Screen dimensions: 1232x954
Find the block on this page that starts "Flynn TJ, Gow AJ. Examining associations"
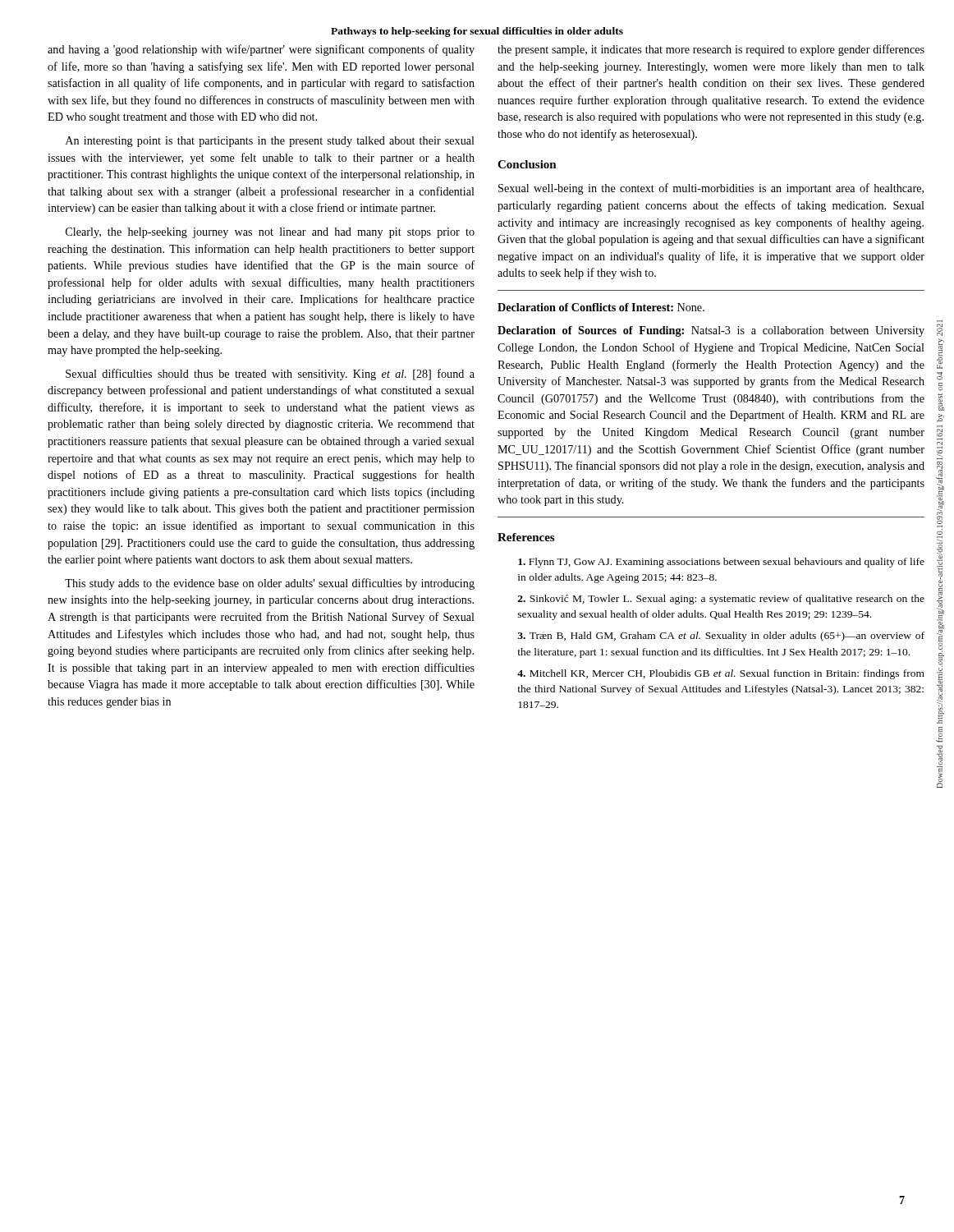(711, 569)
